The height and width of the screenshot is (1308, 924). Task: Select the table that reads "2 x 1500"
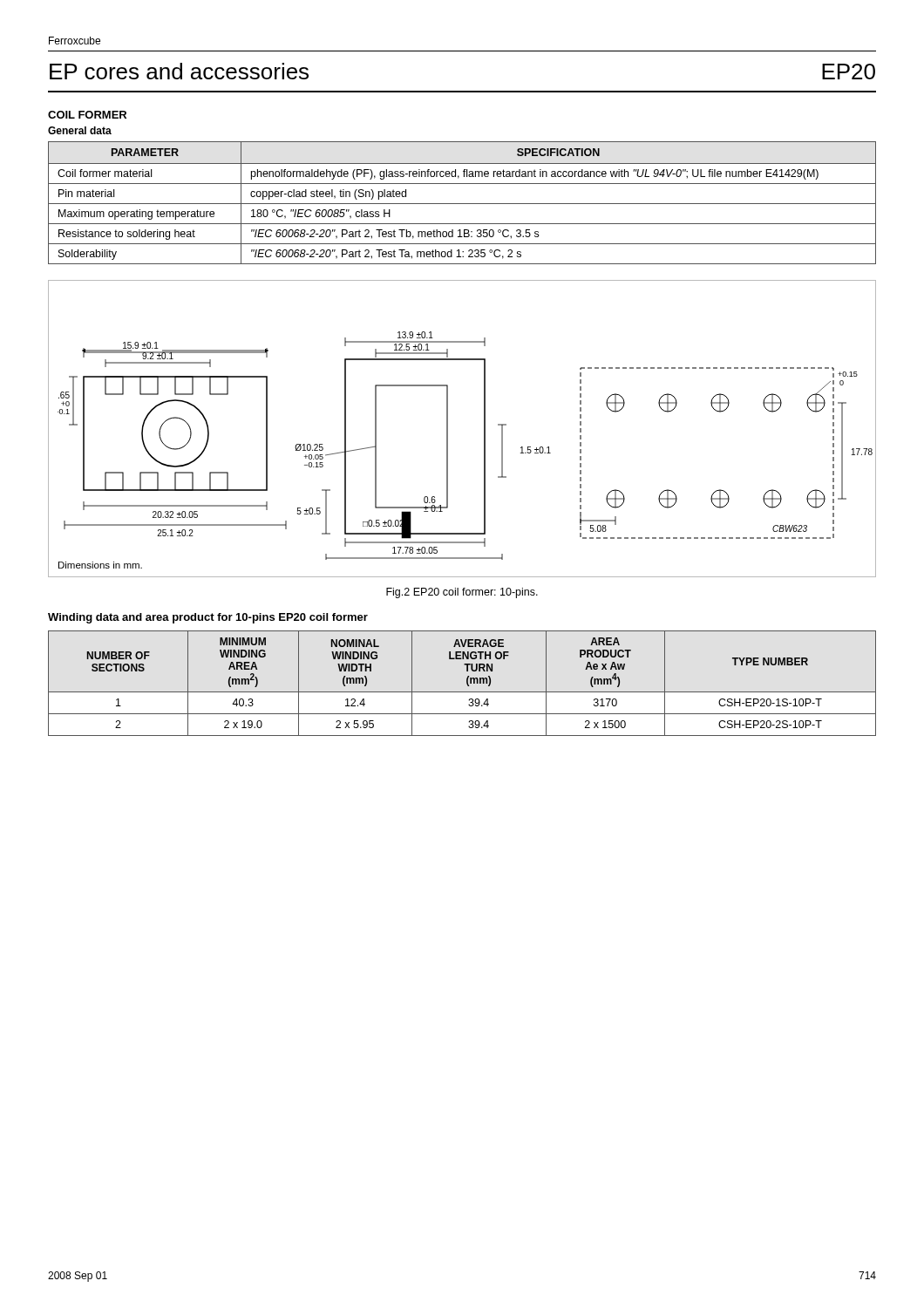pyautogui.click(x=462, y=683)
